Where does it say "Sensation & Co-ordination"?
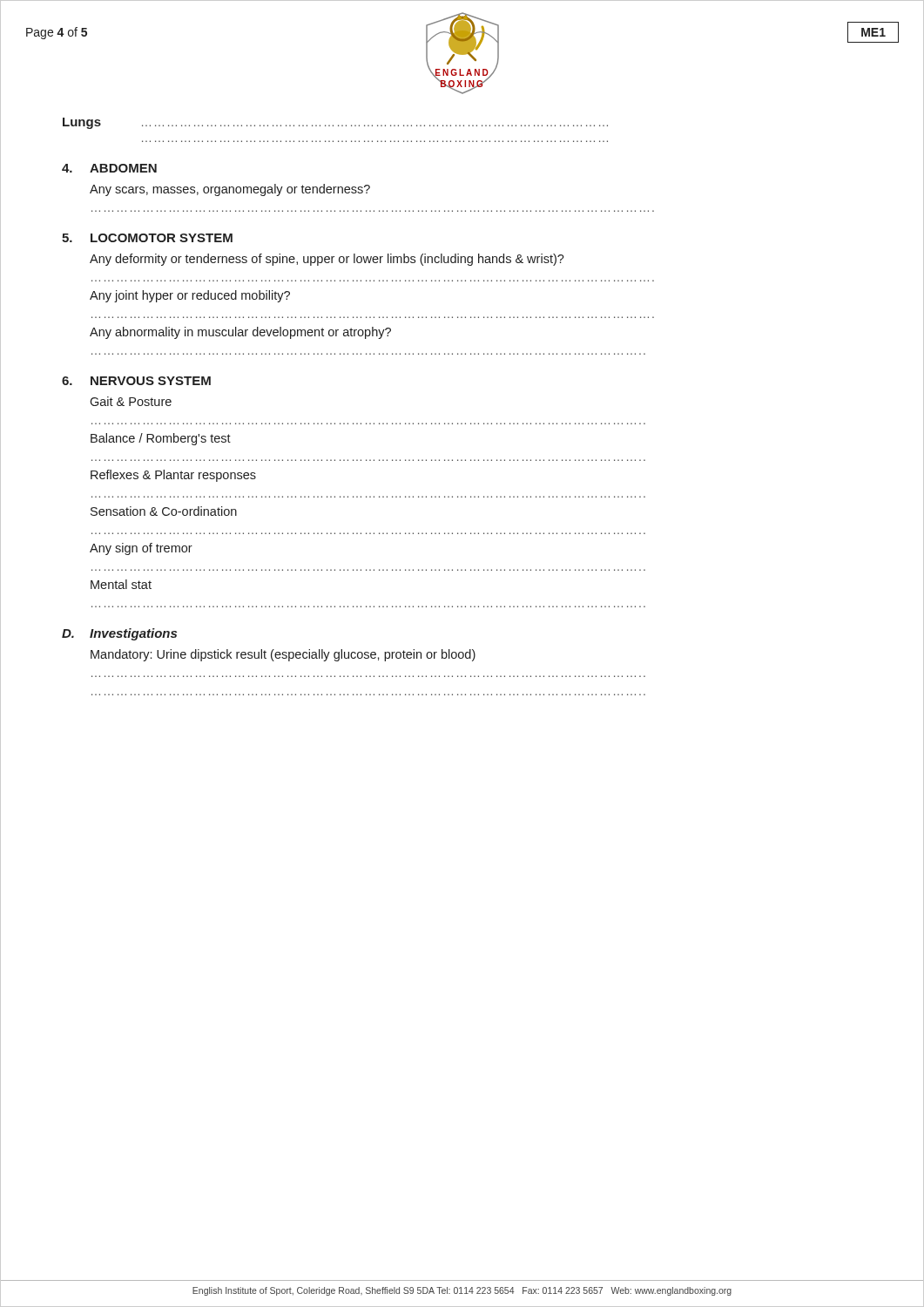This screenshot has height=1307, width=924. click(x=163, y=511)
